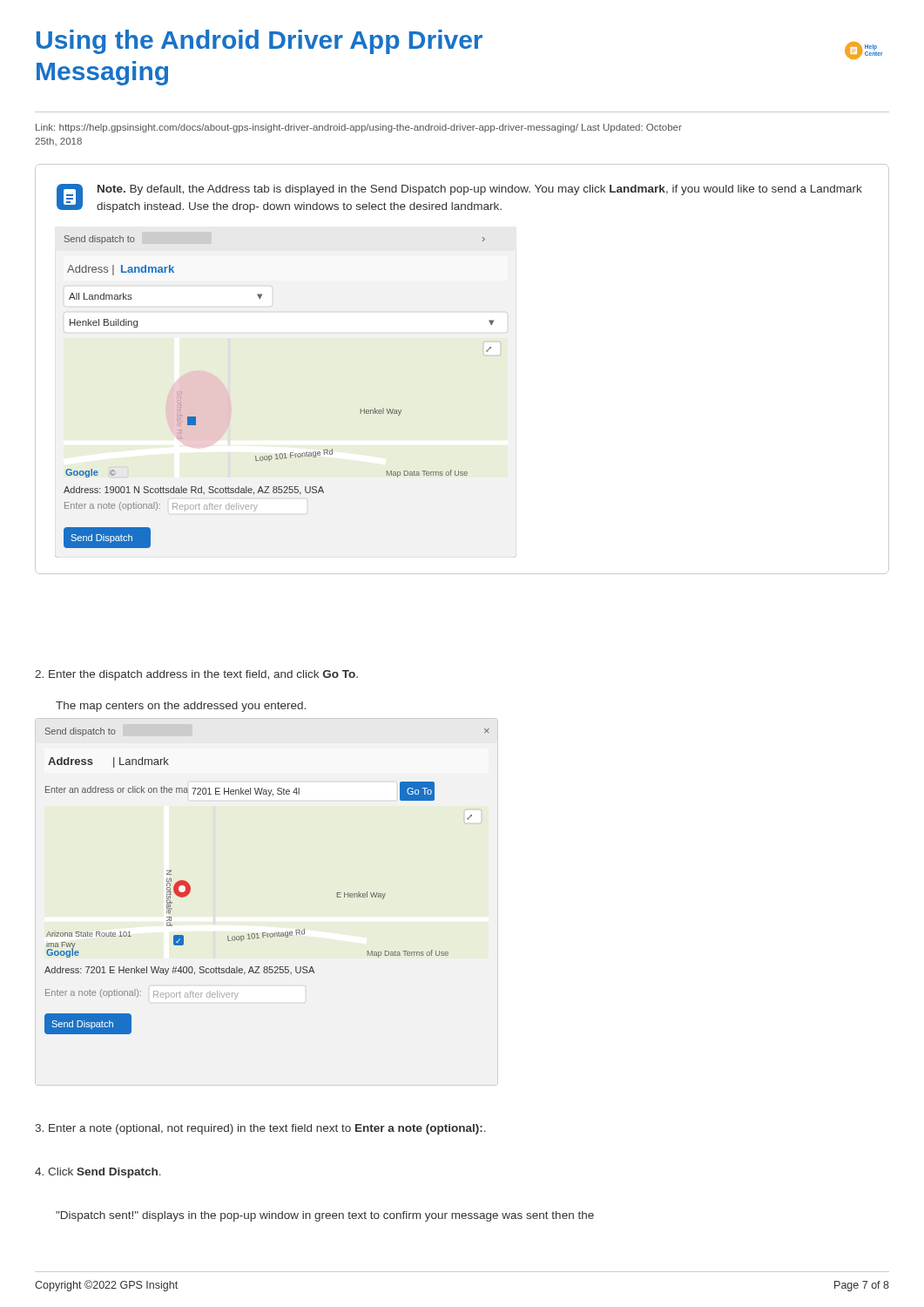Select the title
The height and width of the screenshot is (1307, 924).
click(259, 56)
